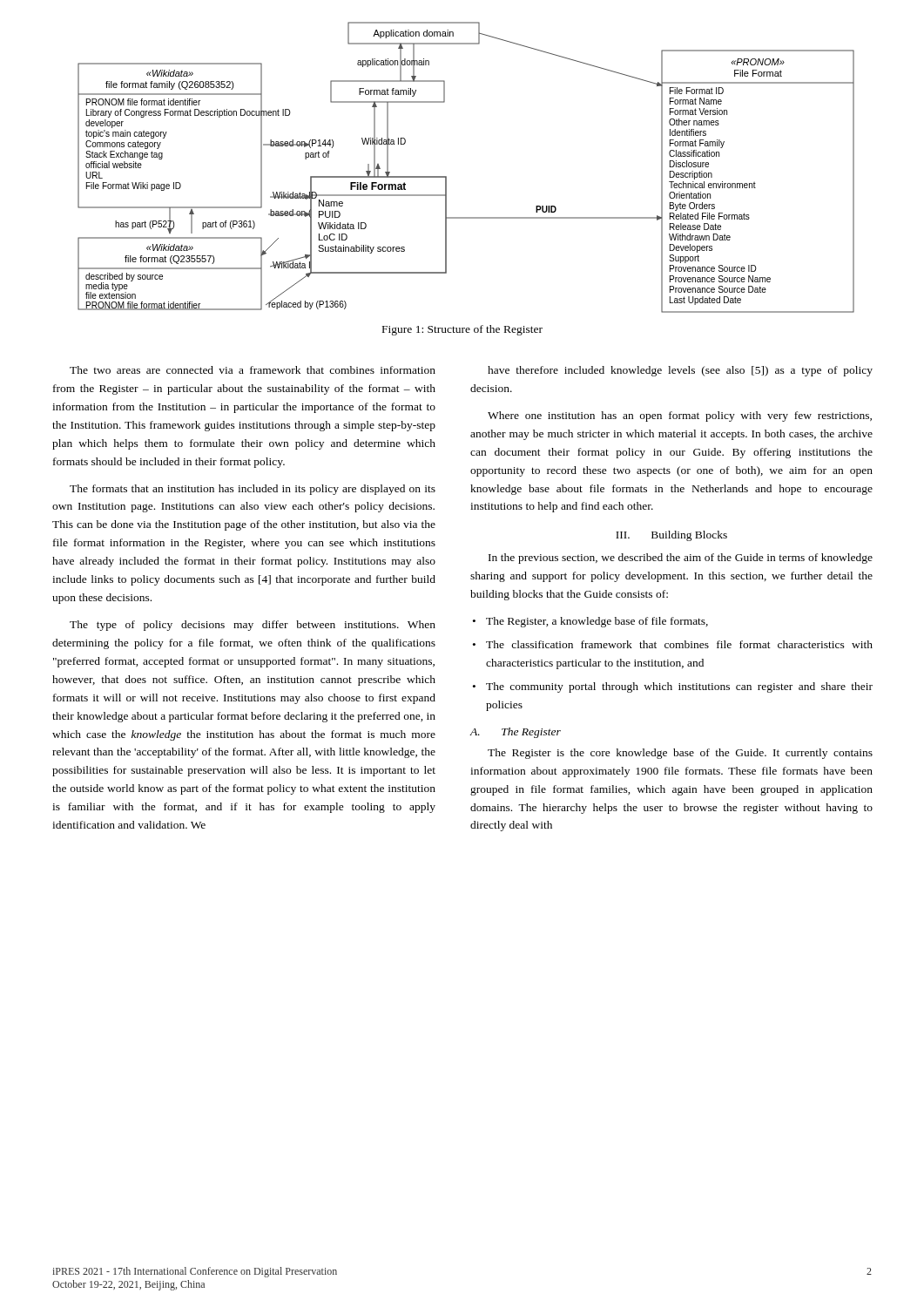Viewport: 924px width, 1307px height.
Task: Find the block on this page that starts "have therefore included knowledge levels"
Action: coord(671,379)
